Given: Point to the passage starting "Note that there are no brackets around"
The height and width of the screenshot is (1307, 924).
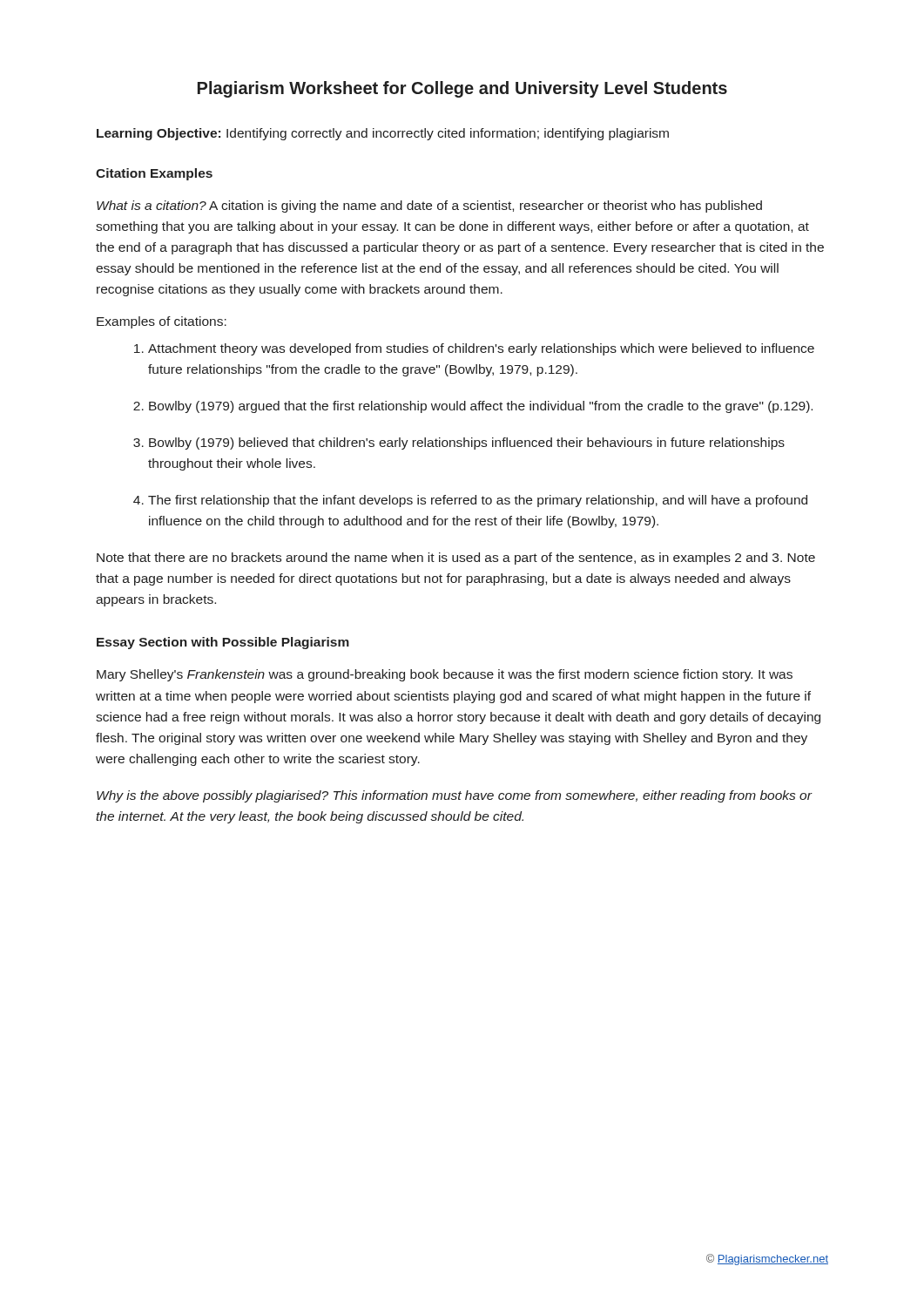Looking at the screenshot, I should [x=456, y=579].
